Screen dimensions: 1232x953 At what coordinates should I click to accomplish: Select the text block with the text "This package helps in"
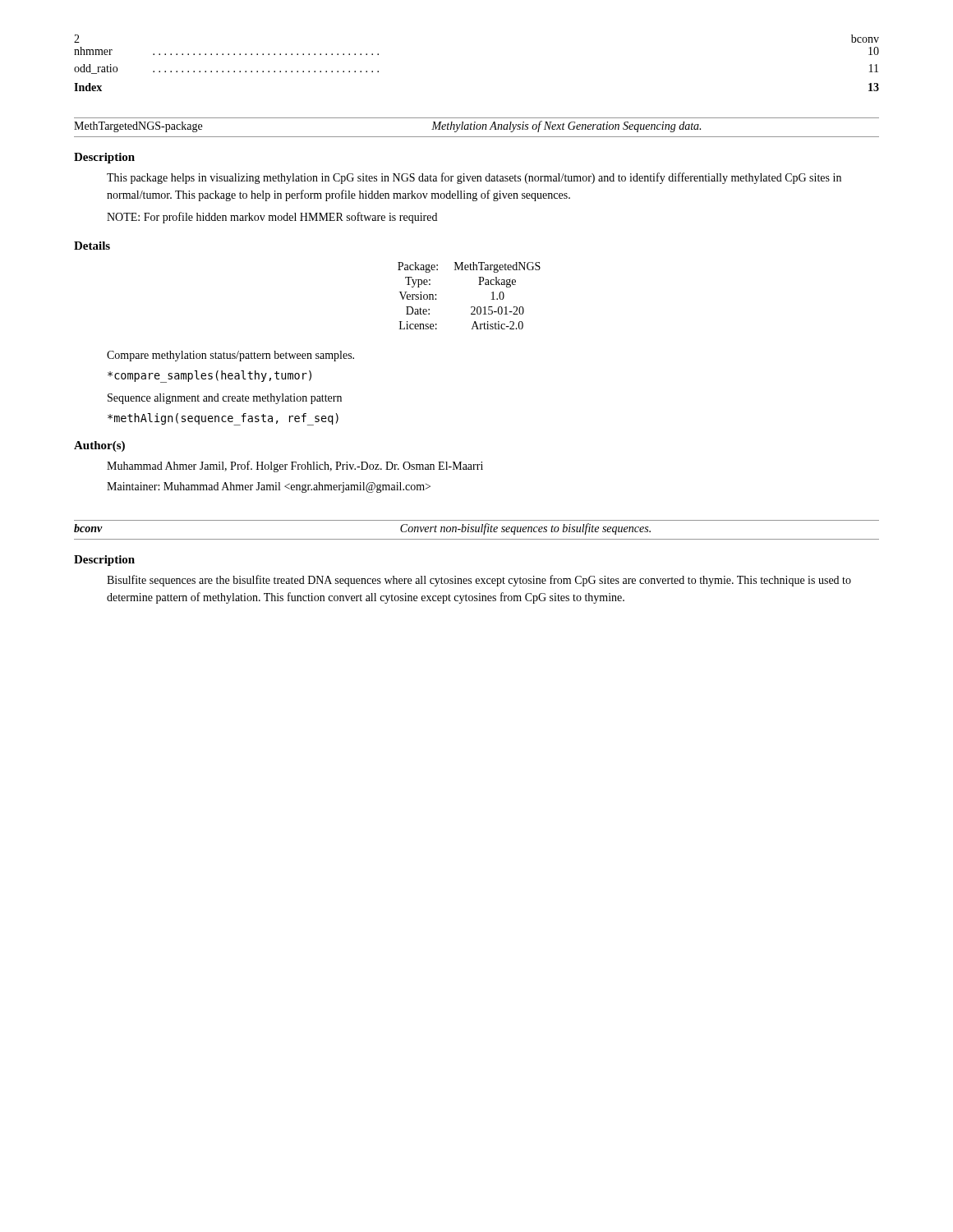pos(474,186)
